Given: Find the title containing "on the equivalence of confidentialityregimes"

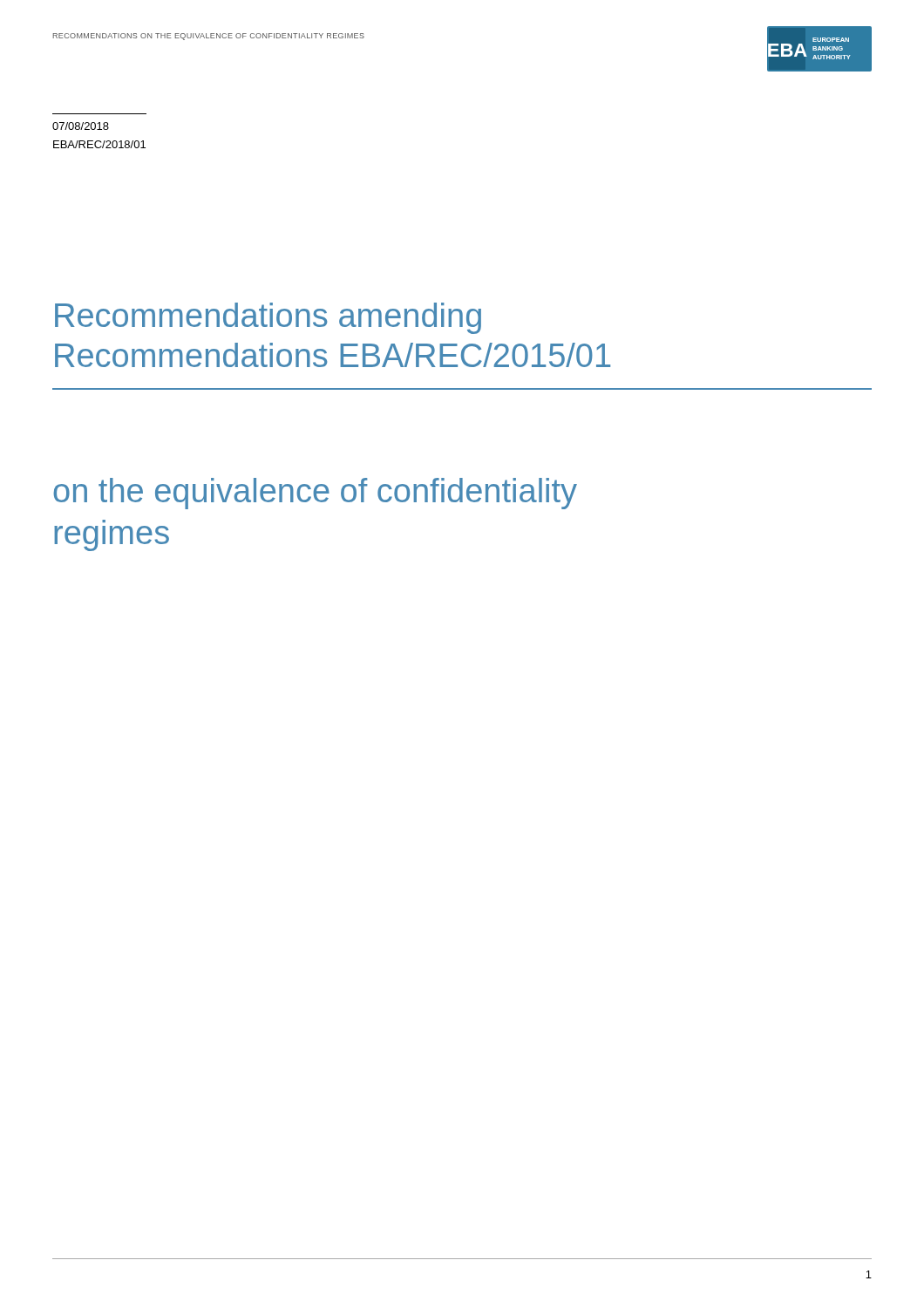Looking at the screenshot, I should (x=401, y=512).
